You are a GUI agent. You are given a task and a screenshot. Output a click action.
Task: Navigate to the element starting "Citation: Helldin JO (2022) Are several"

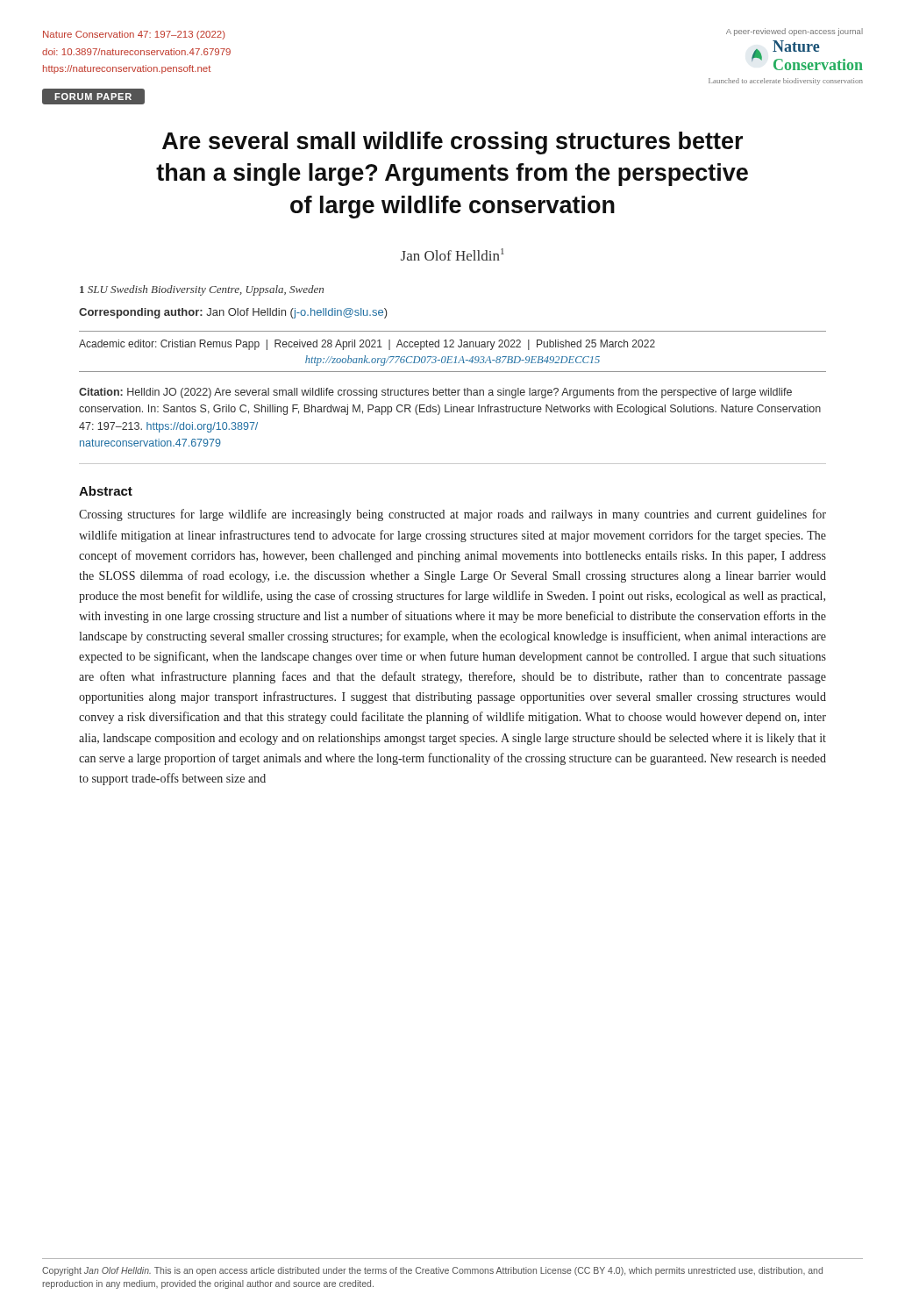(x=450, y=418)
